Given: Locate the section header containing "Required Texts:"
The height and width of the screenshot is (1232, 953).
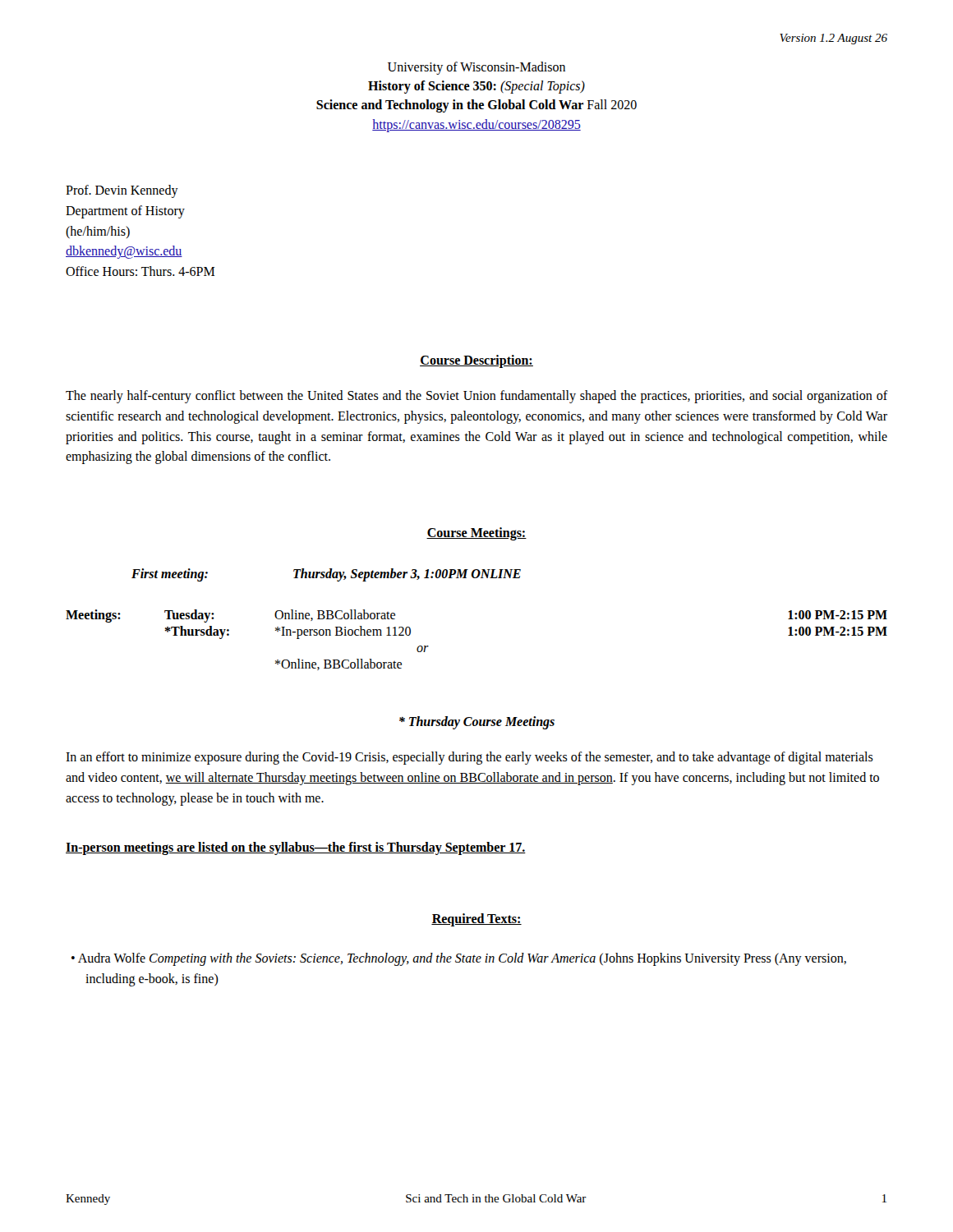Looking at the screenshot, I should click(476, 919).
